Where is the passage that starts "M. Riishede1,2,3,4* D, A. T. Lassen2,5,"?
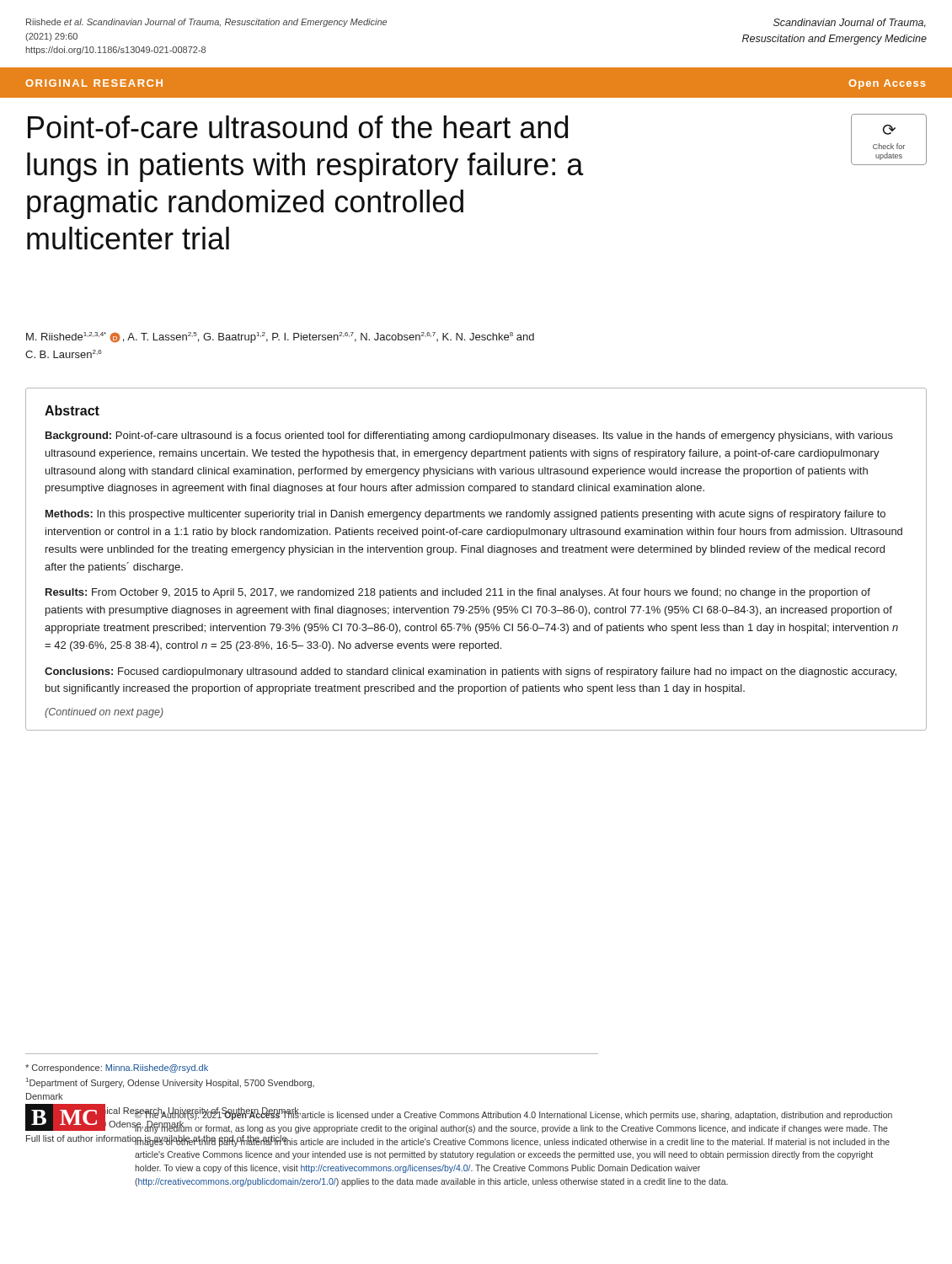The height and width of the screenshot is (1264, 952). coord(280,345)
